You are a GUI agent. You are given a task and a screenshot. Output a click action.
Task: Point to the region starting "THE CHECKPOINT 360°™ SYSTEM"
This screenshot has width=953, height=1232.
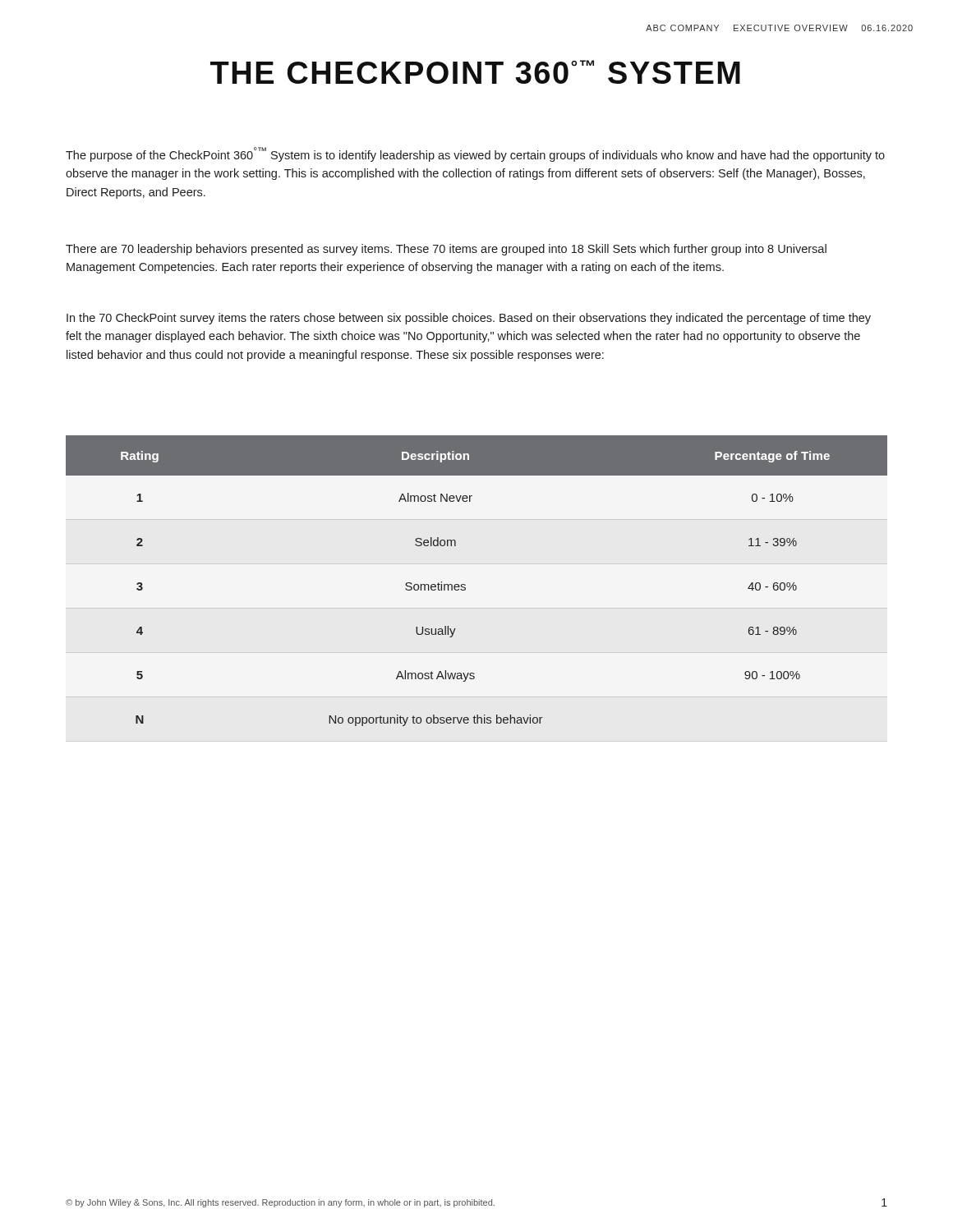click(476, 73)
